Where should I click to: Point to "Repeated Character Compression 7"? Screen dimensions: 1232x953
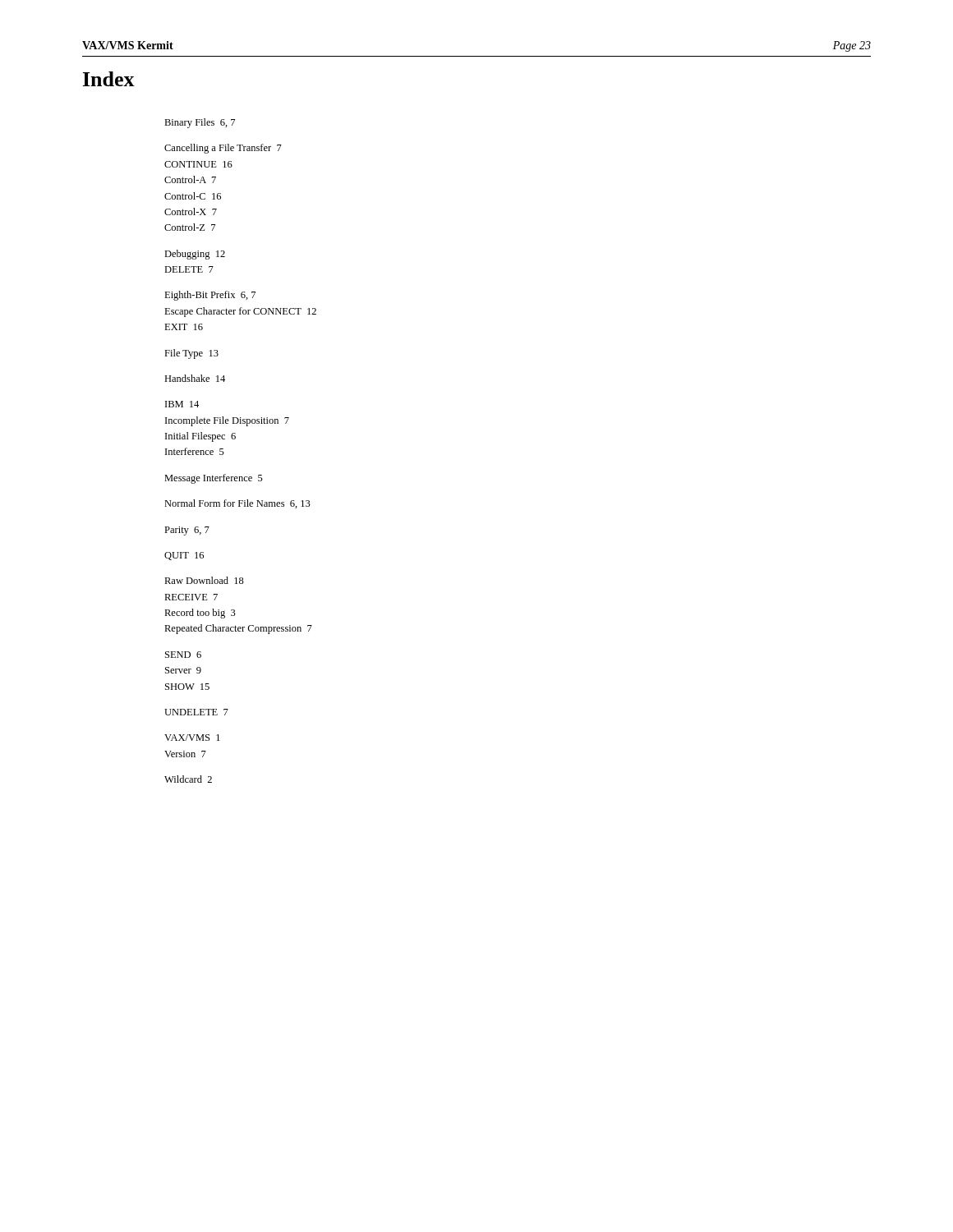[238, 629]
